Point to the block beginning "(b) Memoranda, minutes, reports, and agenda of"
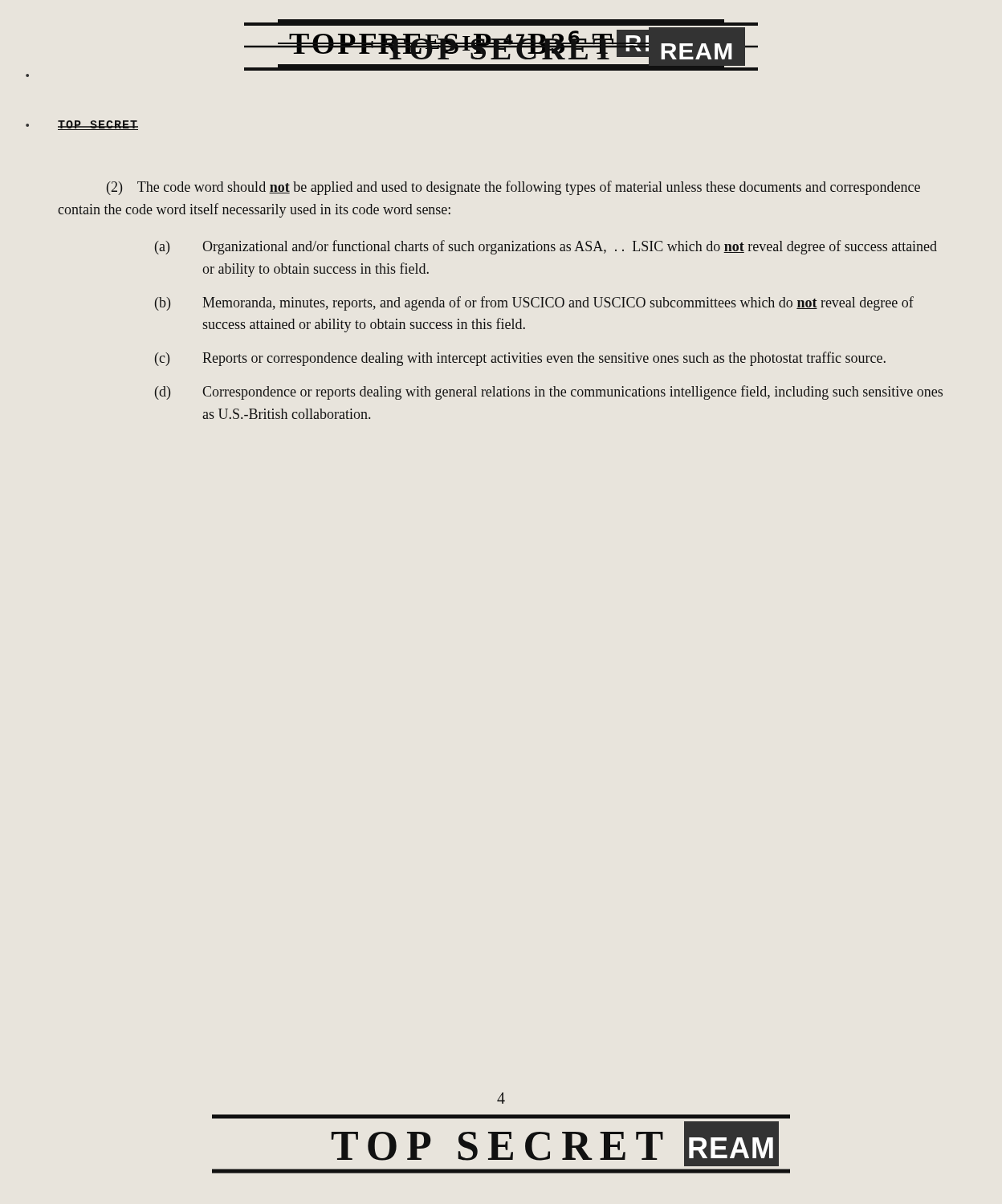The image size is (1002, 1204). 549,314
